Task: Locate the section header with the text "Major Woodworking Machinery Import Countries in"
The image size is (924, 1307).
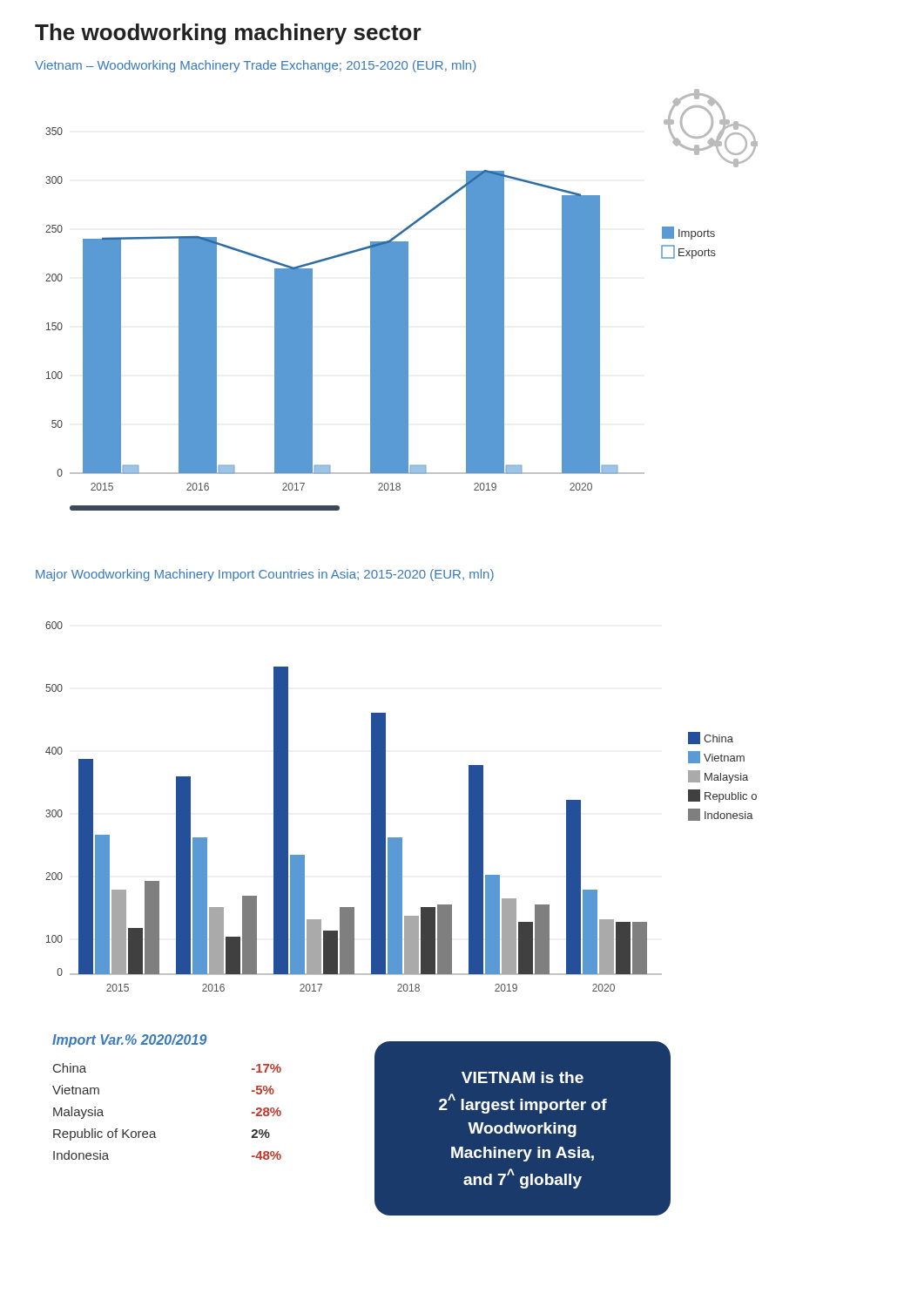Action: [x=264, y=574]
